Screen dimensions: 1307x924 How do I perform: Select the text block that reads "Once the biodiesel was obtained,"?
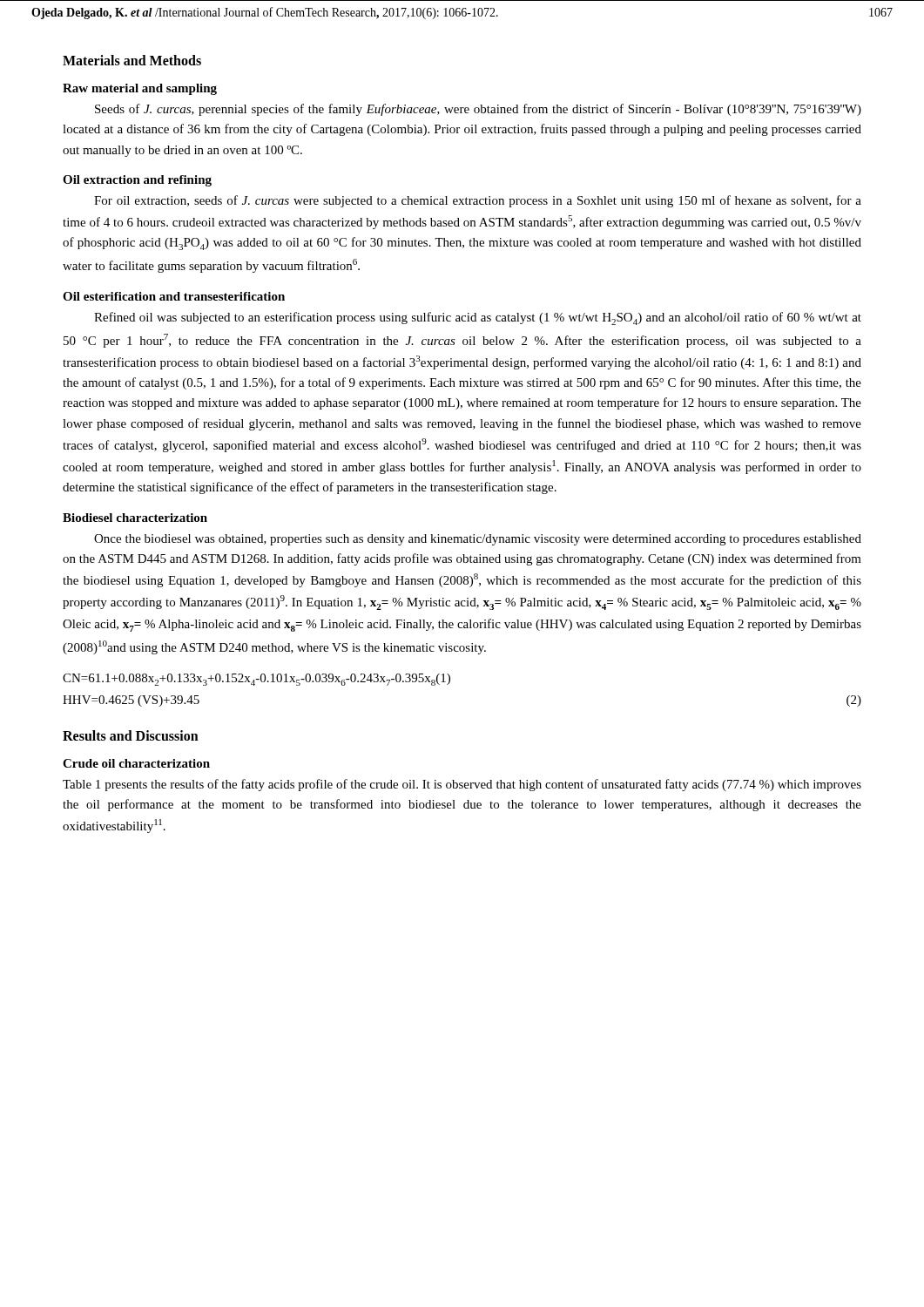click(462, 594)
